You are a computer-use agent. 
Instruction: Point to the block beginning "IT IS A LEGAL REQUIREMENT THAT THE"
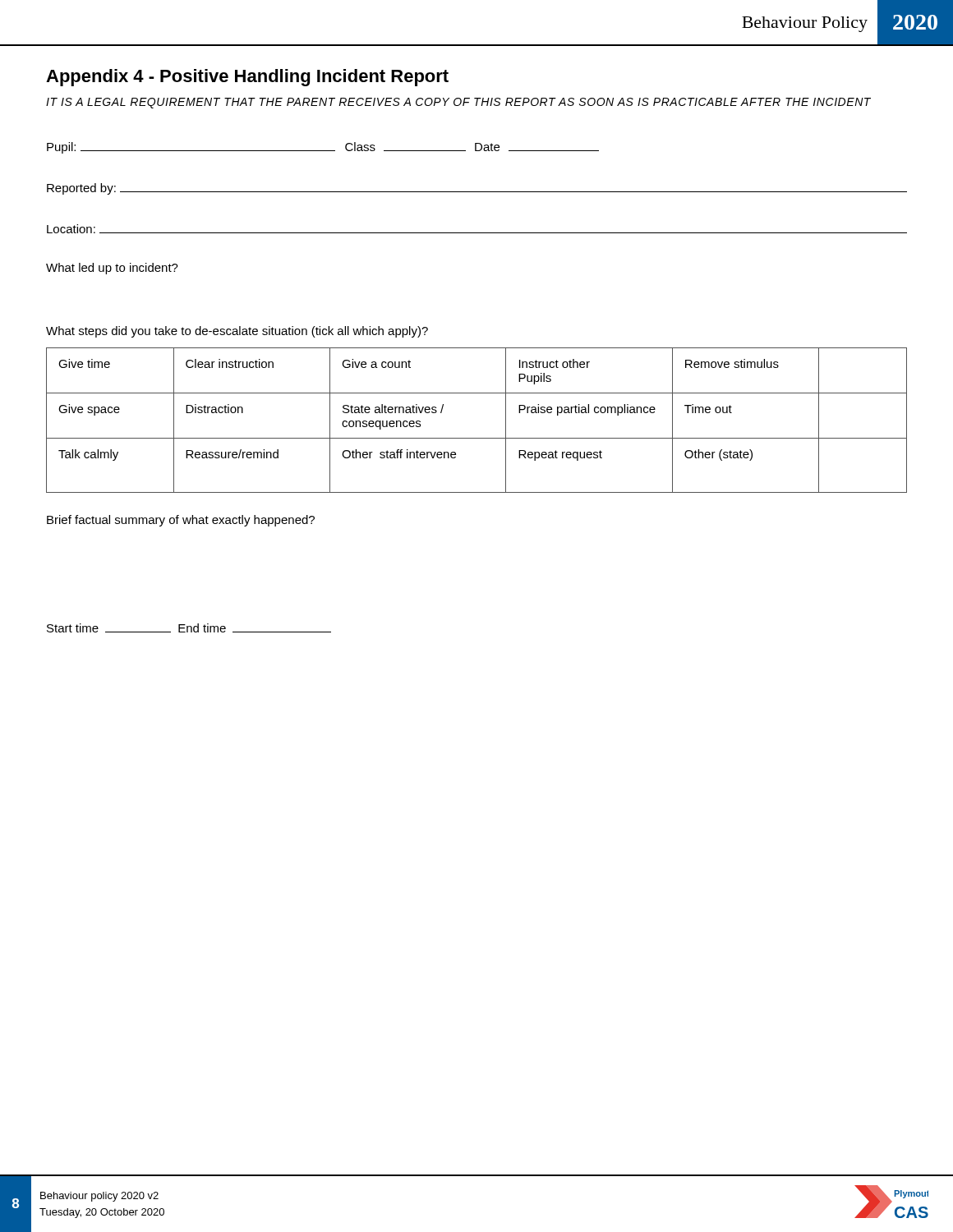(x=458, y=102)
